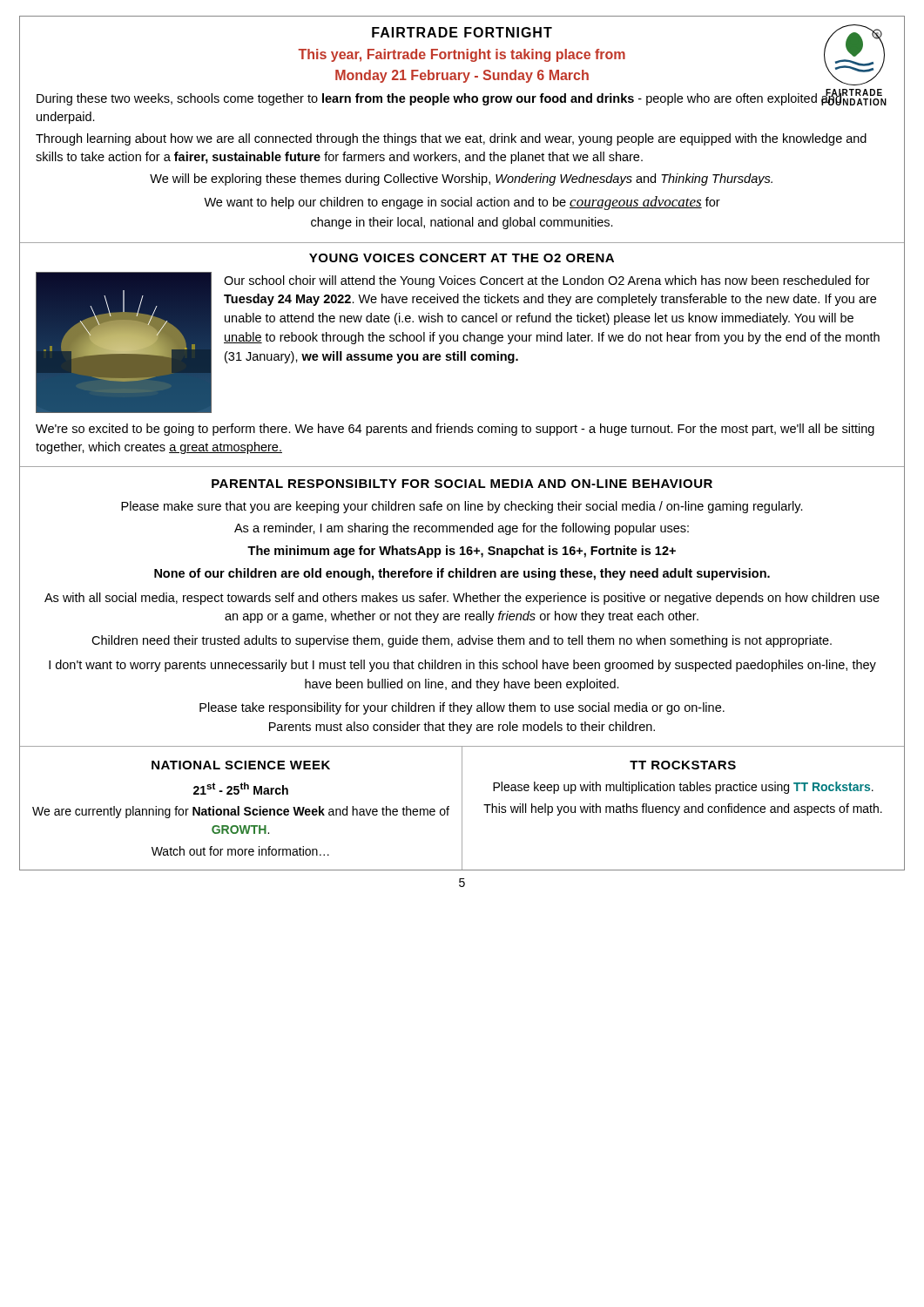
Task: Select the region starting "Please make sure that"
Action: 462,506
